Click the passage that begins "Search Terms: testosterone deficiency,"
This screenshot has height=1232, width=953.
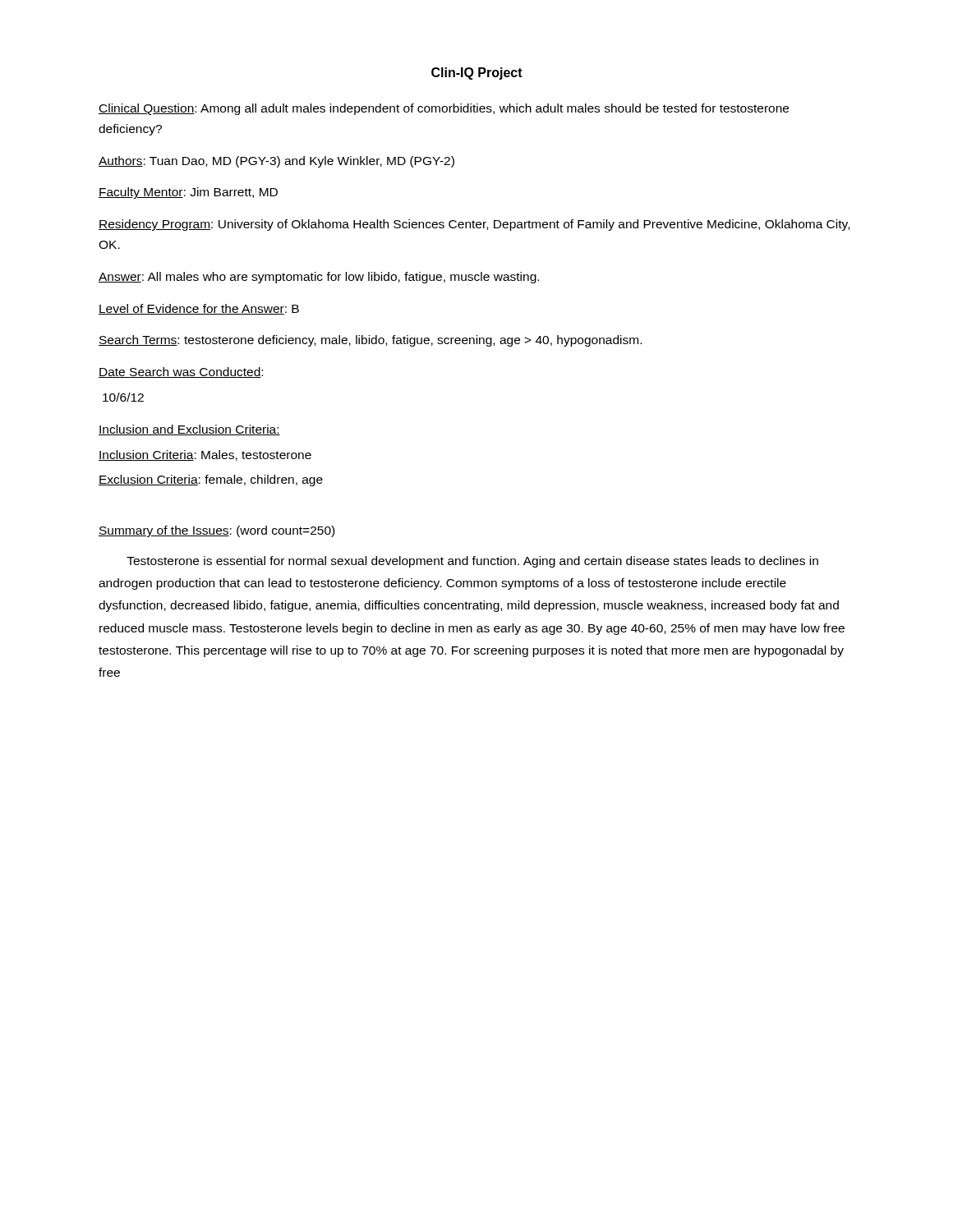tap(371, 340)
